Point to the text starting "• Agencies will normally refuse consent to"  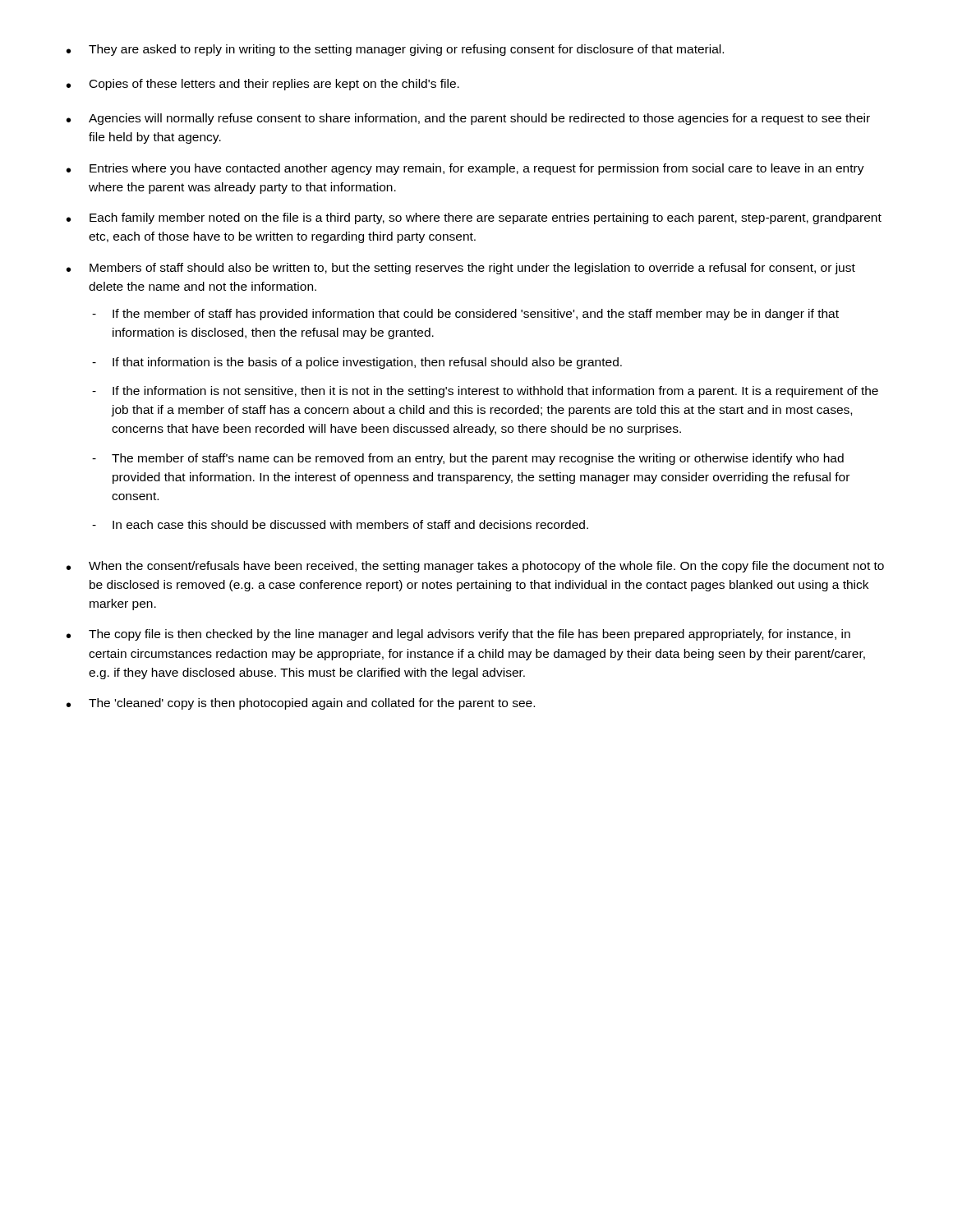(476, 128)
